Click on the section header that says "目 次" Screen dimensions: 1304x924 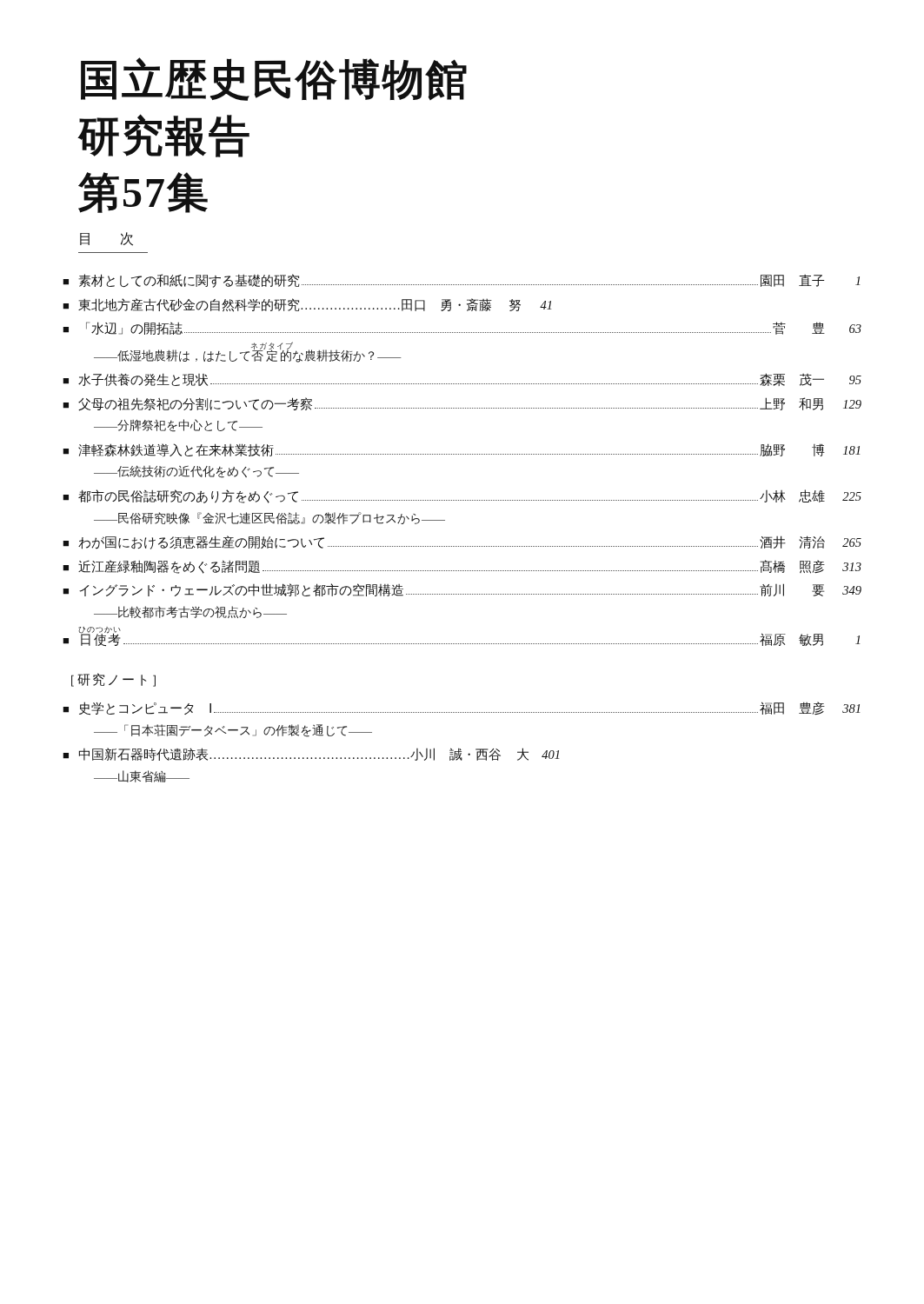pos(110,239)
